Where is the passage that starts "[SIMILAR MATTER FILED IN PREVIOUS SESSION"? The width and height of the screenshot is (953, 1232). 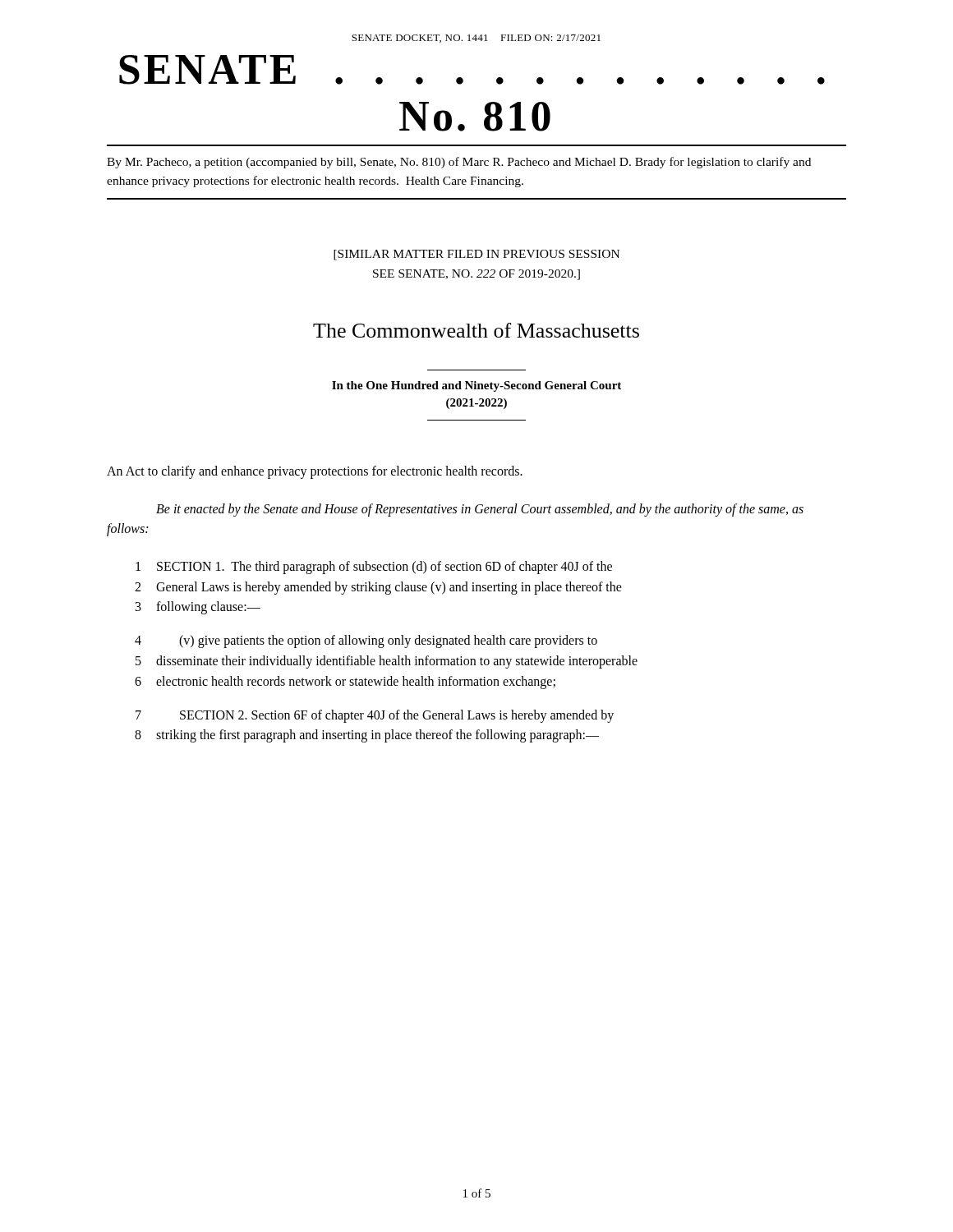click(x=476, y=263)
